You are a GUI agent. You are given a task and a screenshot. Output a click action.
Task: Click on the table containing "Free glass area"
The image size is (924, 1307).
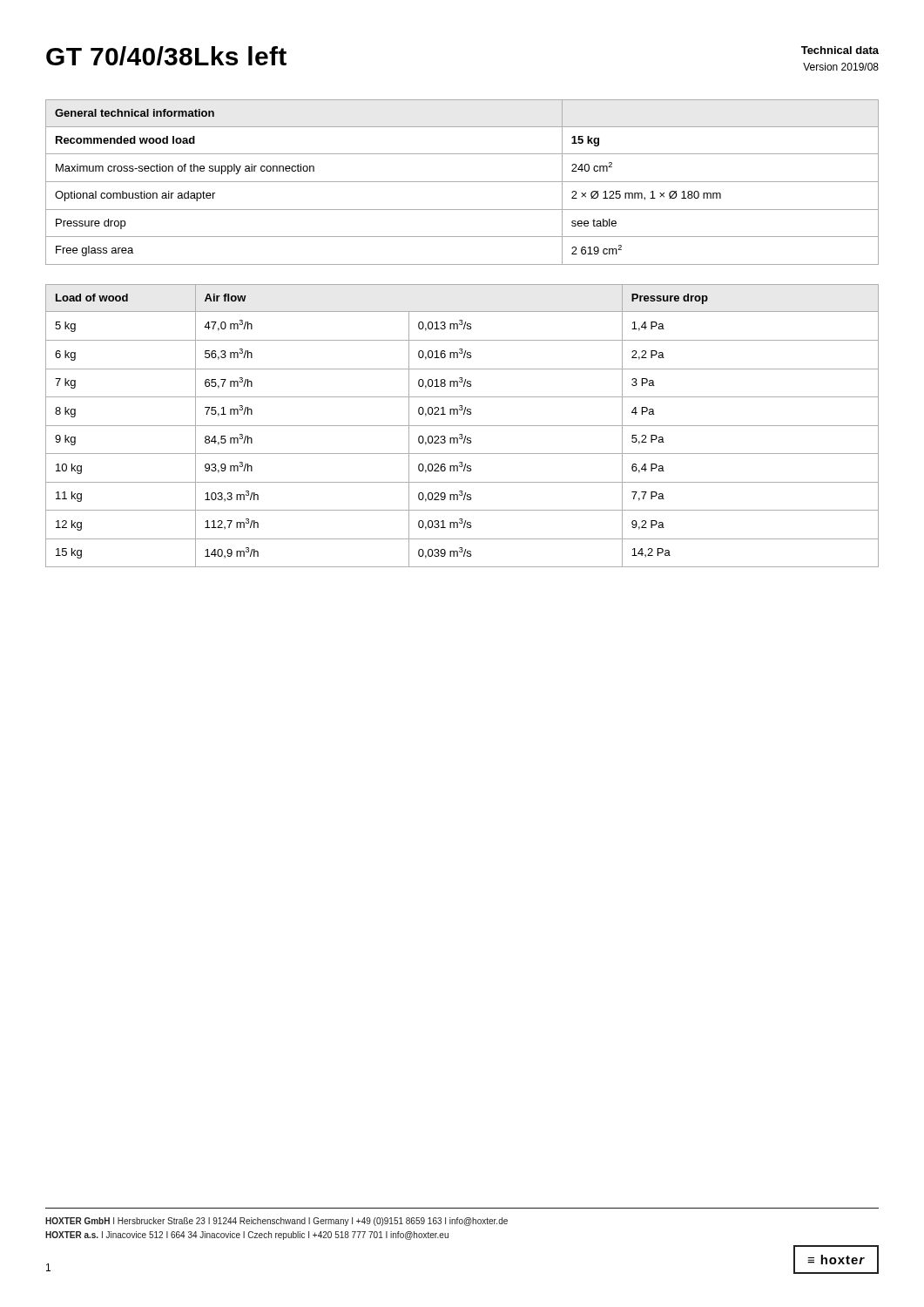tap(462, 182)
